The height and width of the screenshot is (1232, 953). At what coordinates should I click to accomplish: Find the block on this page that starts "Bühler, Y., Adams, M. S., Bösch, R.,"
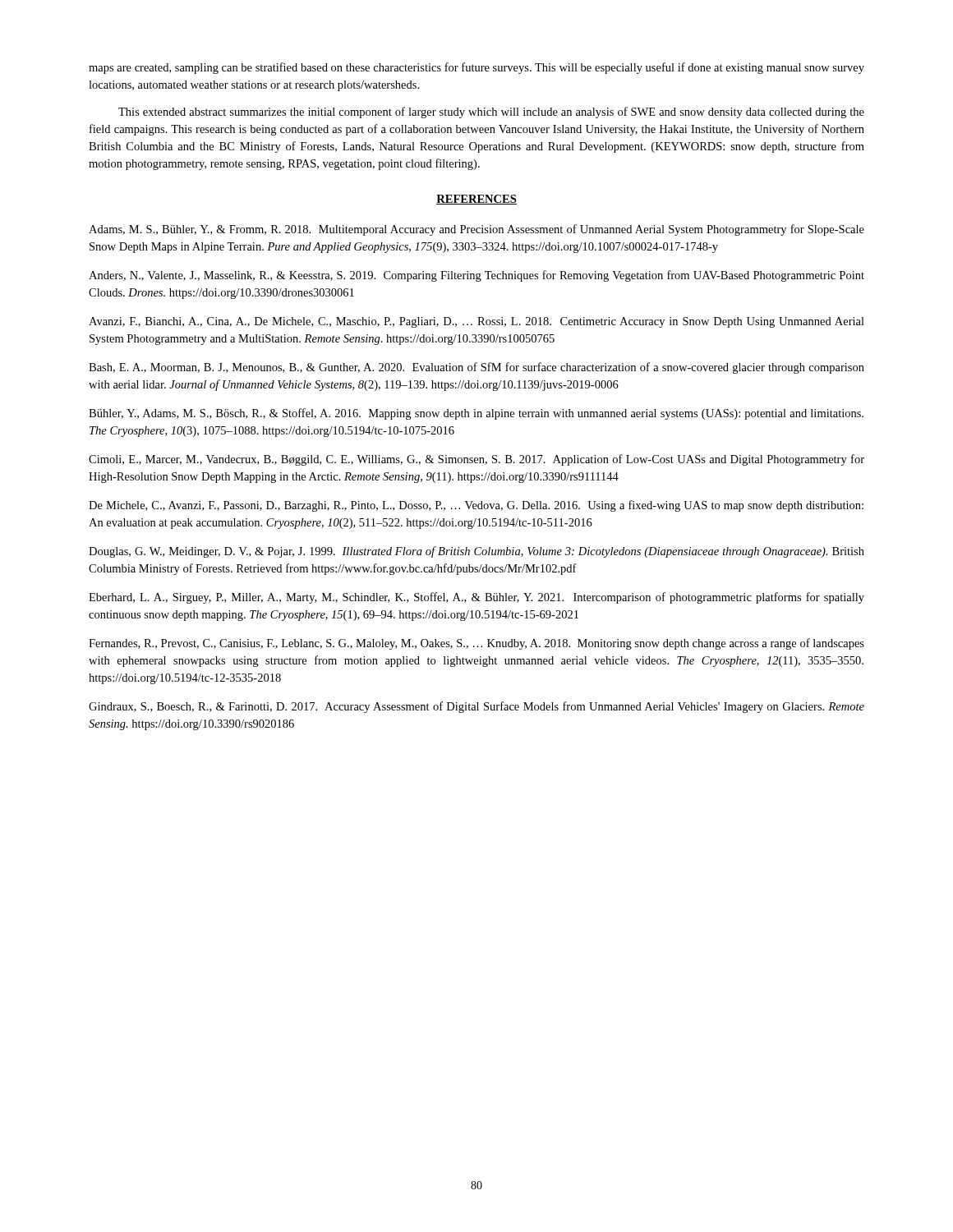[476, 422]
